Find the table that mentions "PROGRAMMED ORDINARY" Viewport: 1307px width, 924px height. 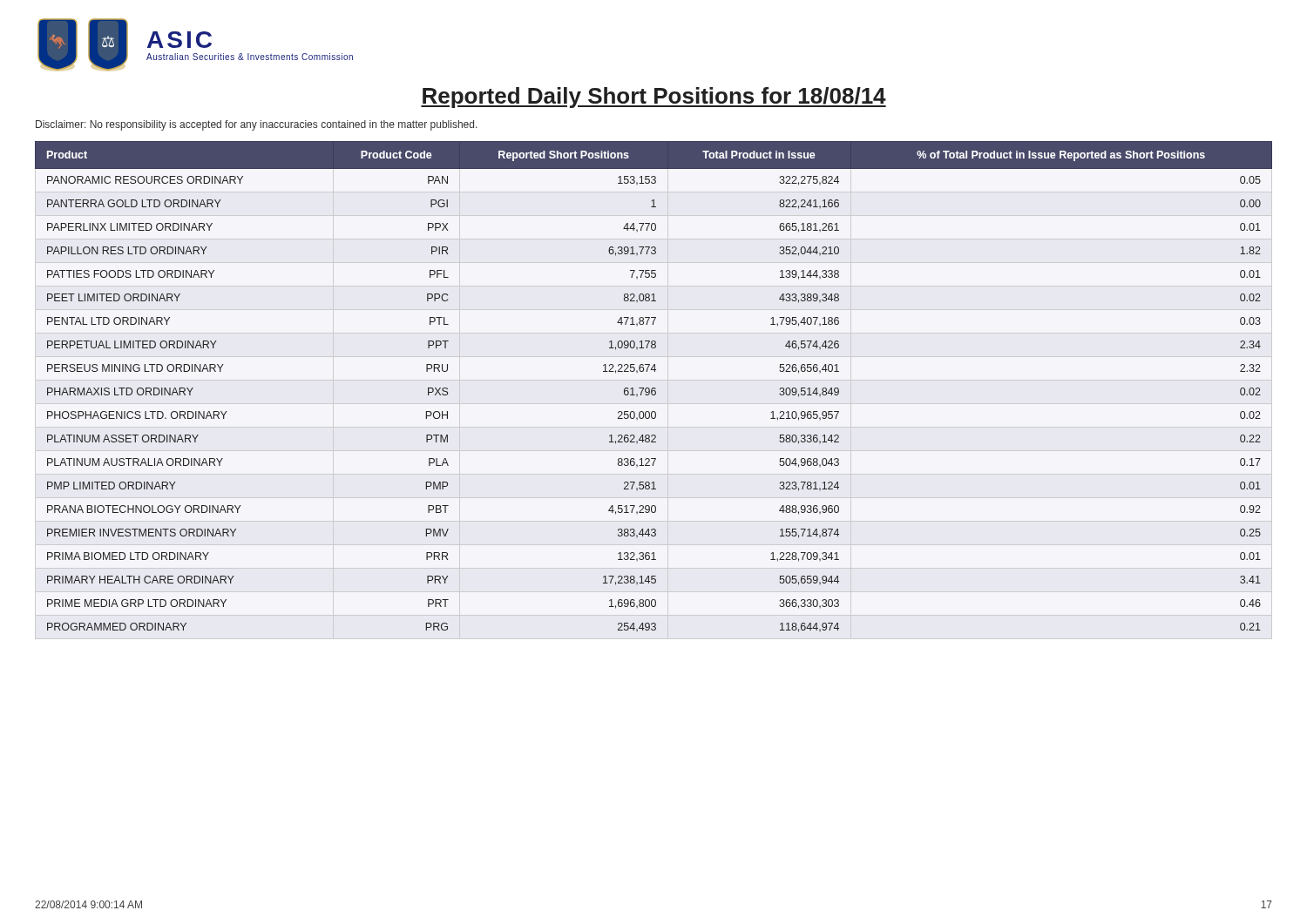(x=654, y=390)
